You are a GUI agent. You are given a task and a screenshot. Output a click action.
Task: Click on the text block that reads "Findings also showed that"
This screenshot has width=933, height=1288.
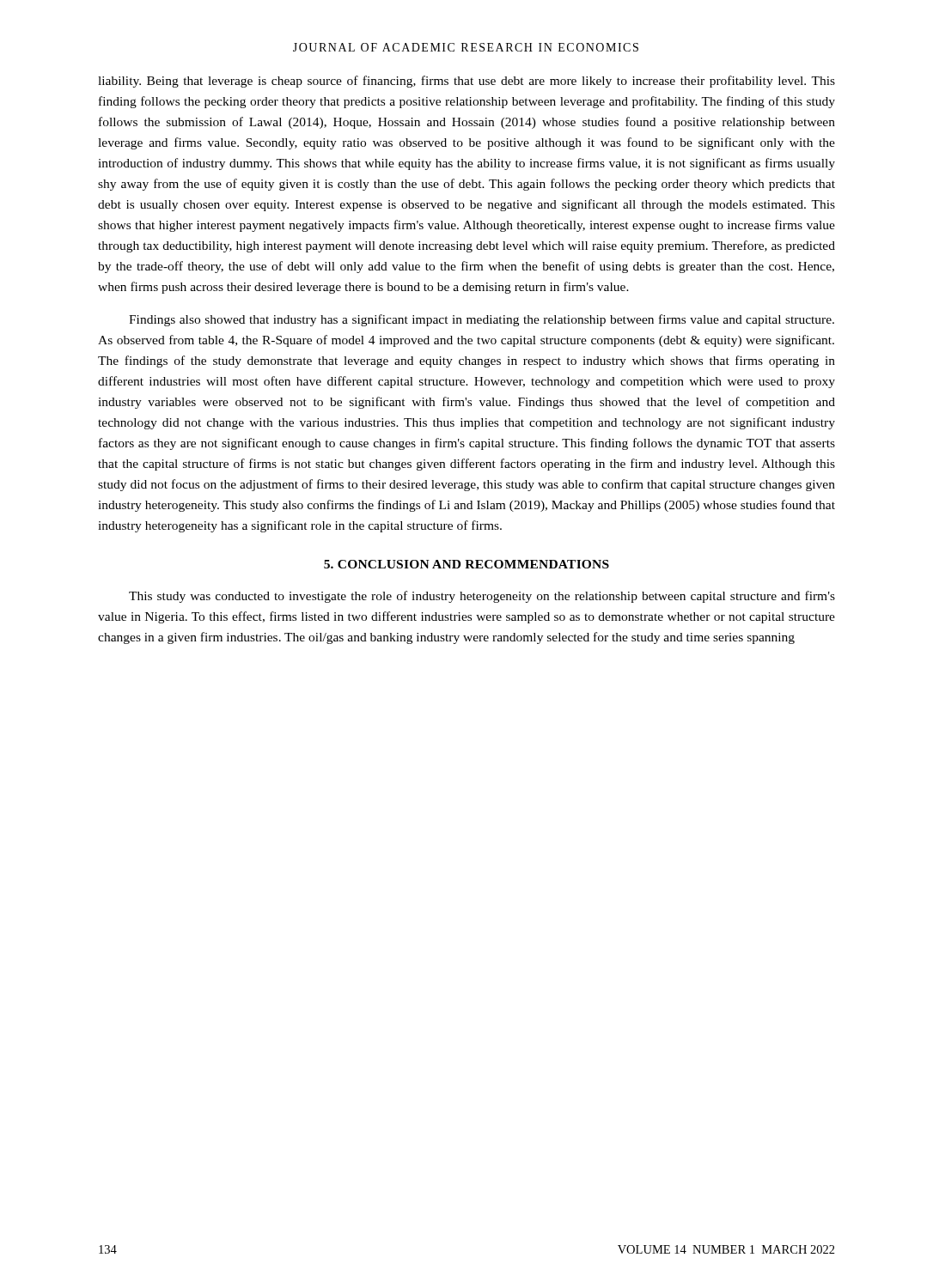point(466,423)
